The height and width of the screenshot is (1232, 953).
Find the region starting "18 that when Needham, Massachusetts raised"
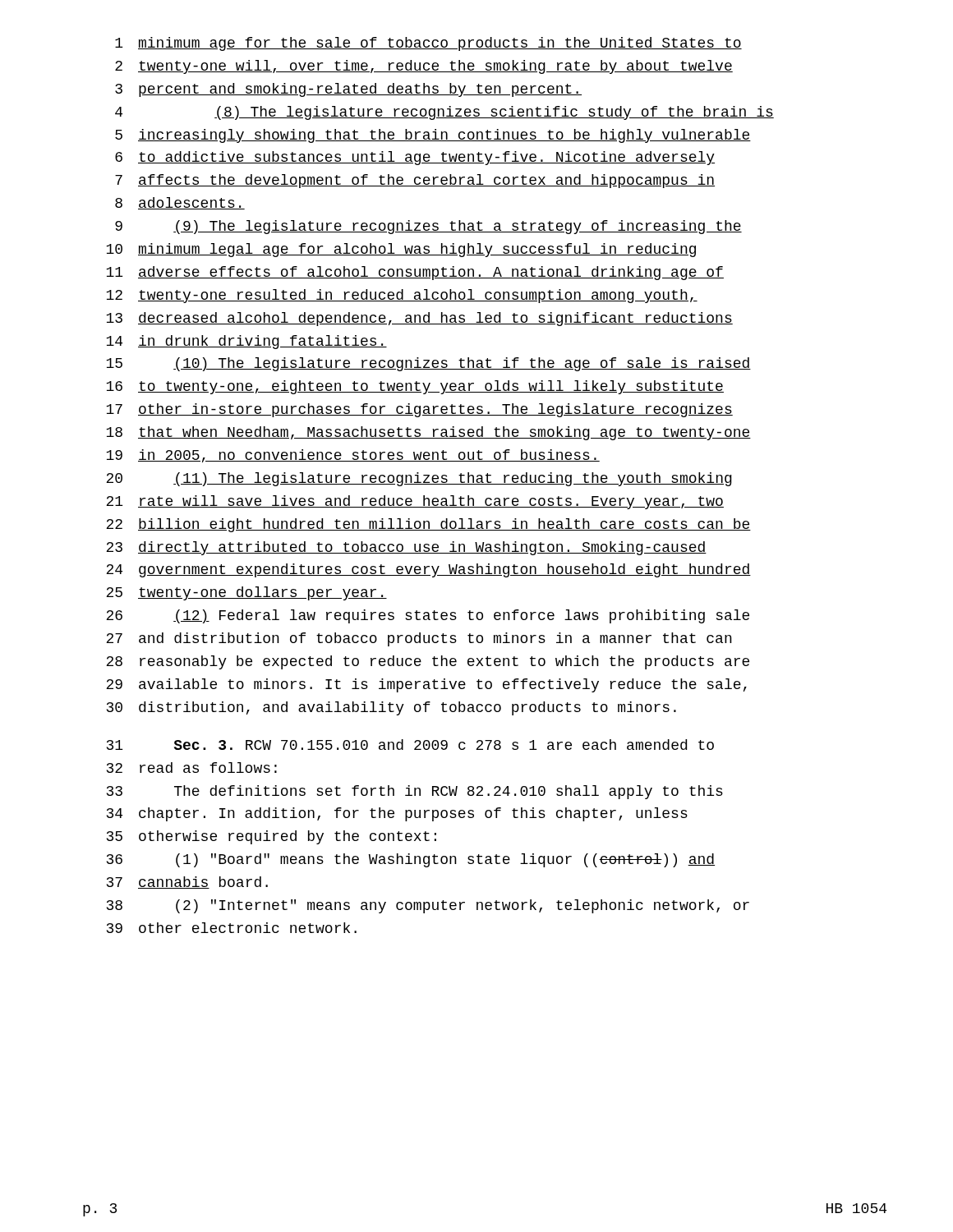click(485, 434)
